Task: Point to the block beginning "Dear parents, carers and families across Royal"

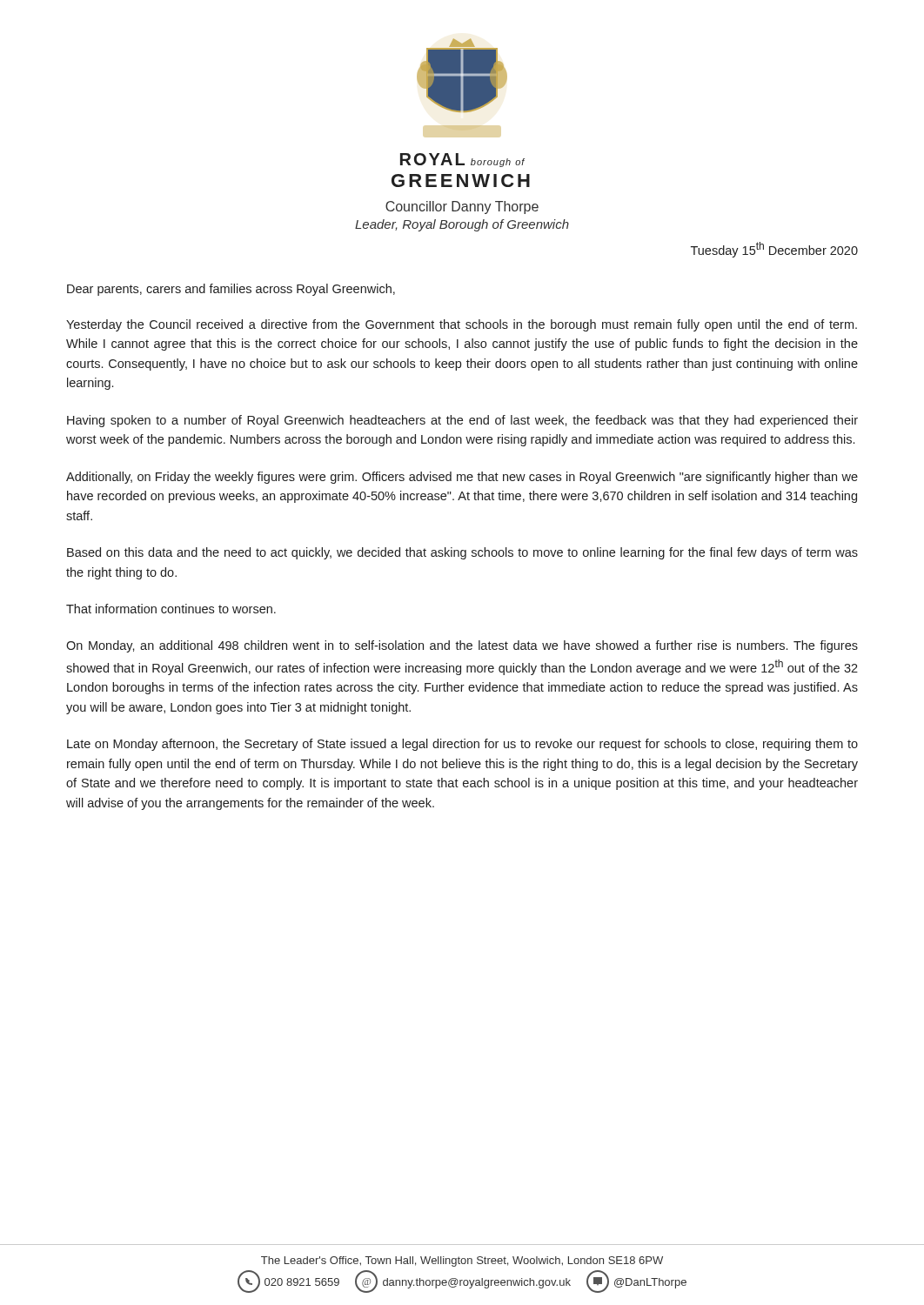Action: (231, 289)
